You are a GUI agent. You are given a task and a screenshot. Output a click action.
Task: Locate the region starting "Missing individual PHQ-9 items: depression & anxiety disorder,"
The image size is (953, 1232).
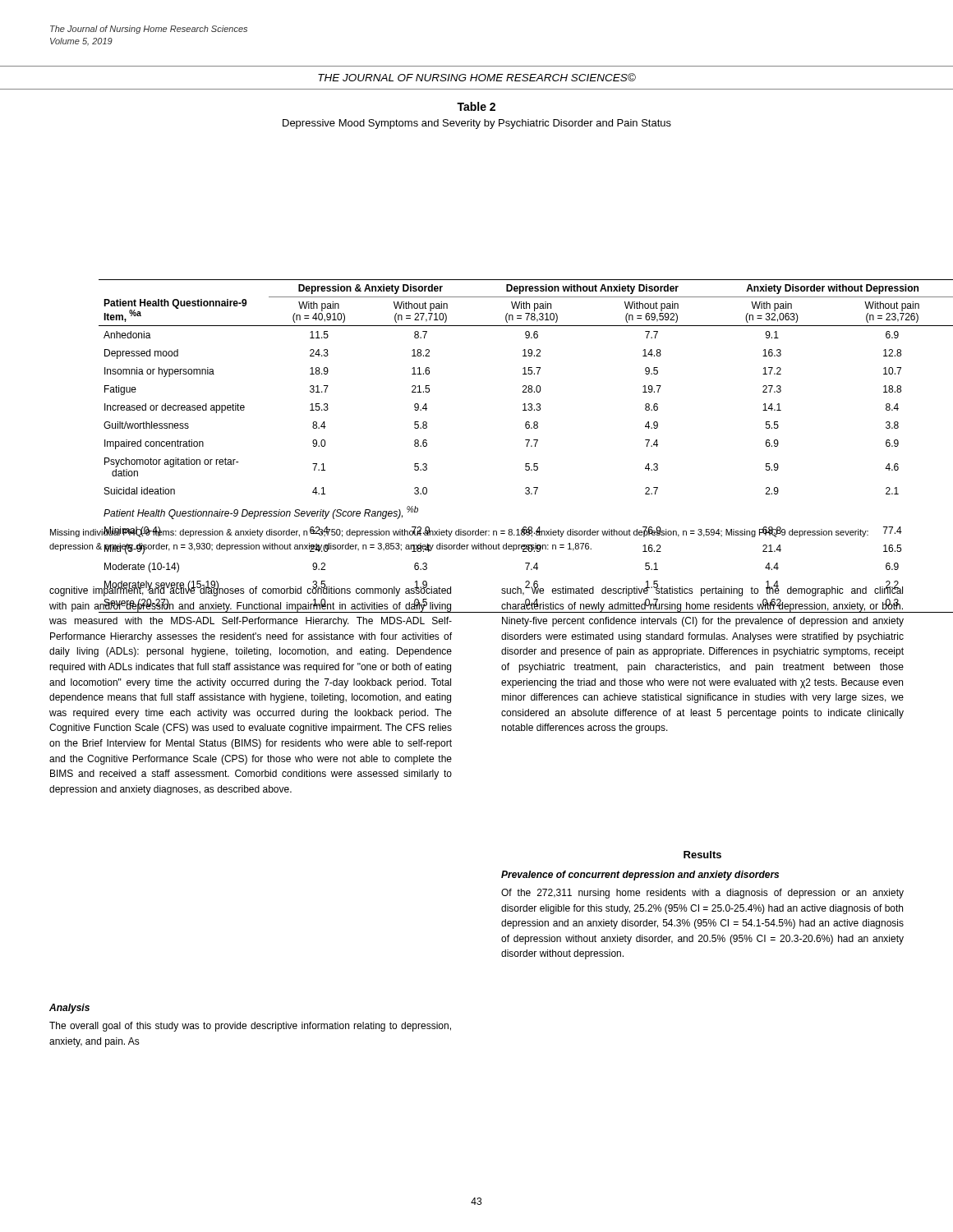pyautogui.click(x=459, y=539)
